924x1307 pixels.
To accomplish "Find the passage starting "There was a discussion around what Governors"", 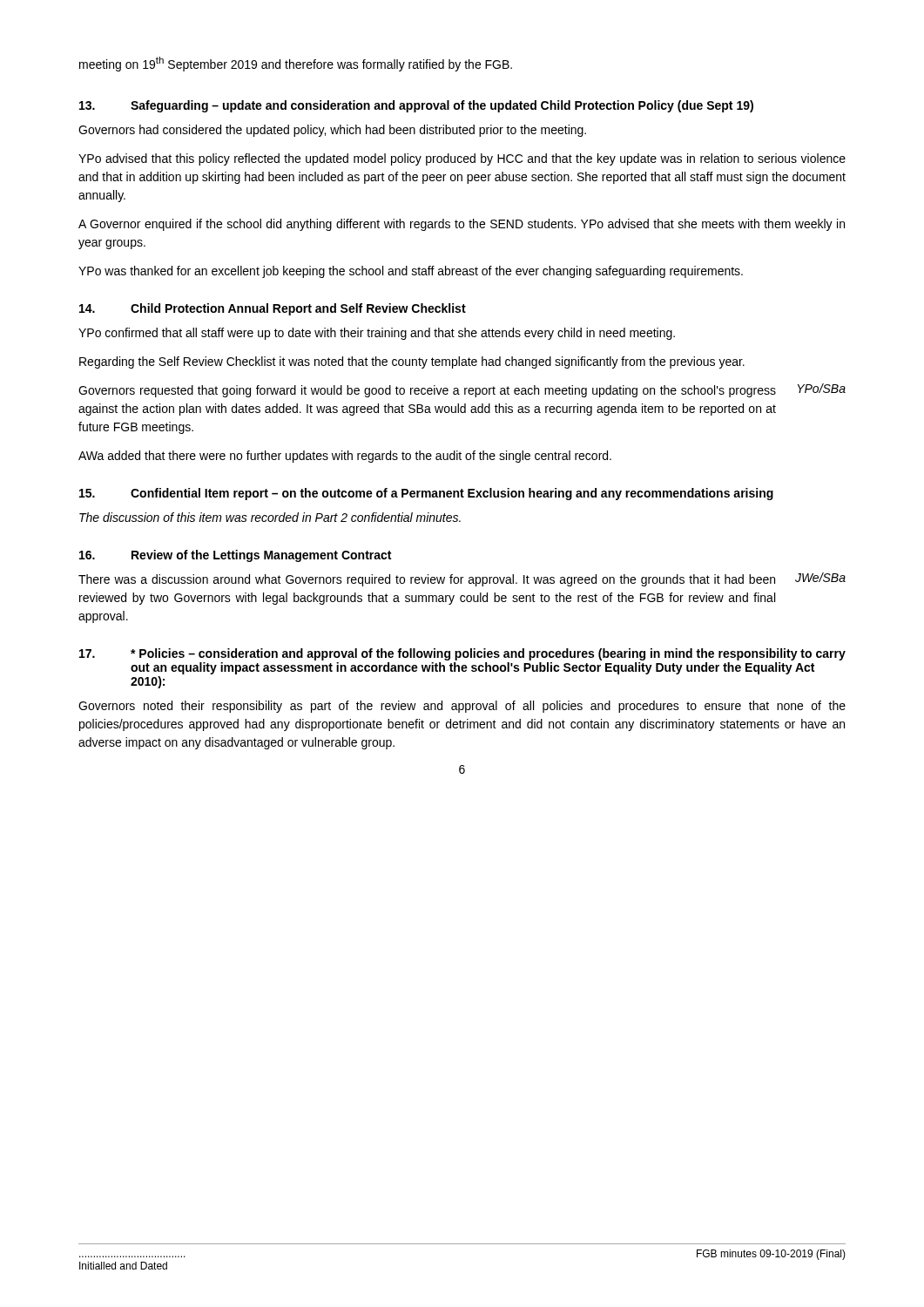I will (427, 597).
